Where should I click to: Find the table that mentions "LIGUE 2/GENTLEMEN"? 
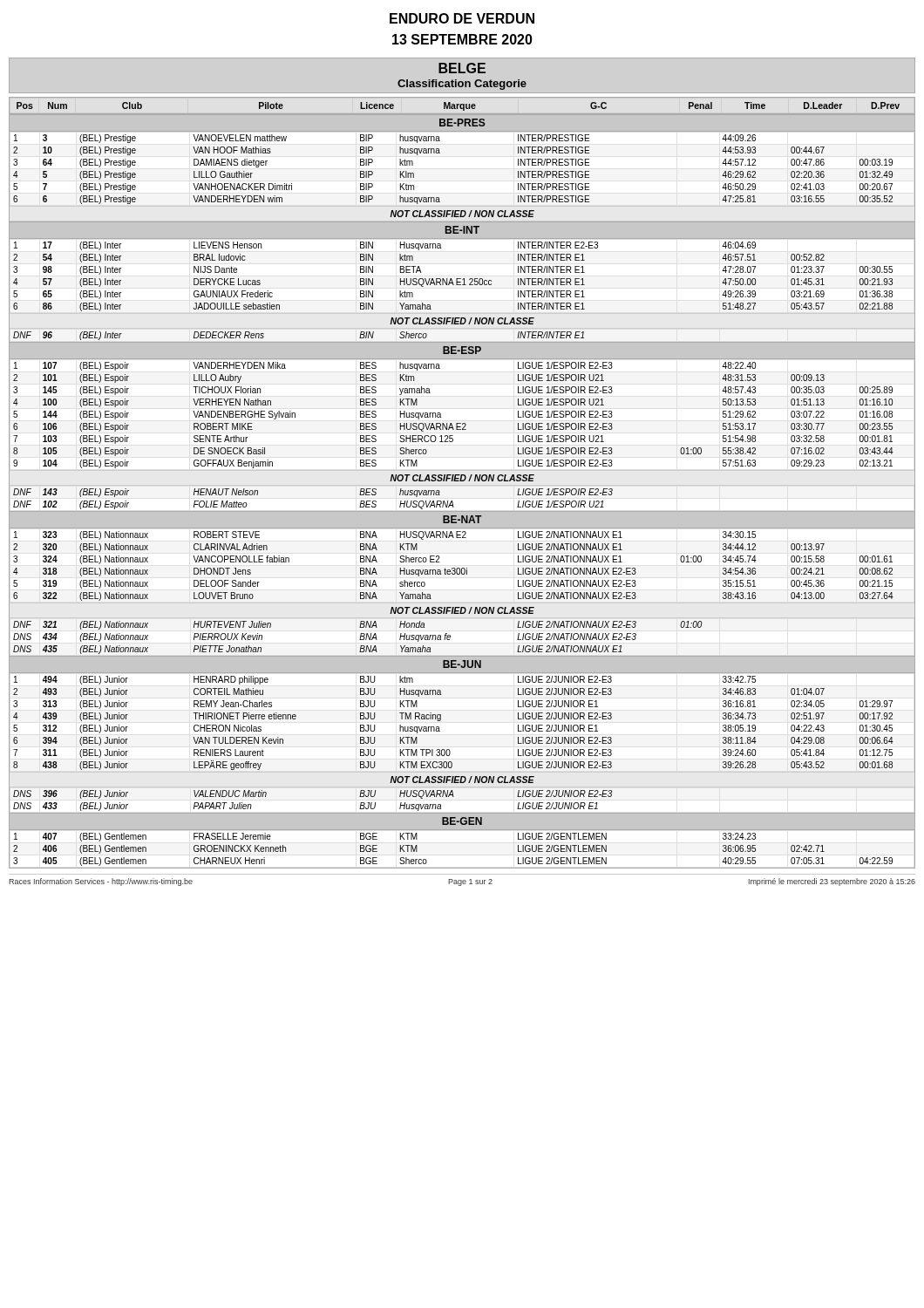point(462,840)
